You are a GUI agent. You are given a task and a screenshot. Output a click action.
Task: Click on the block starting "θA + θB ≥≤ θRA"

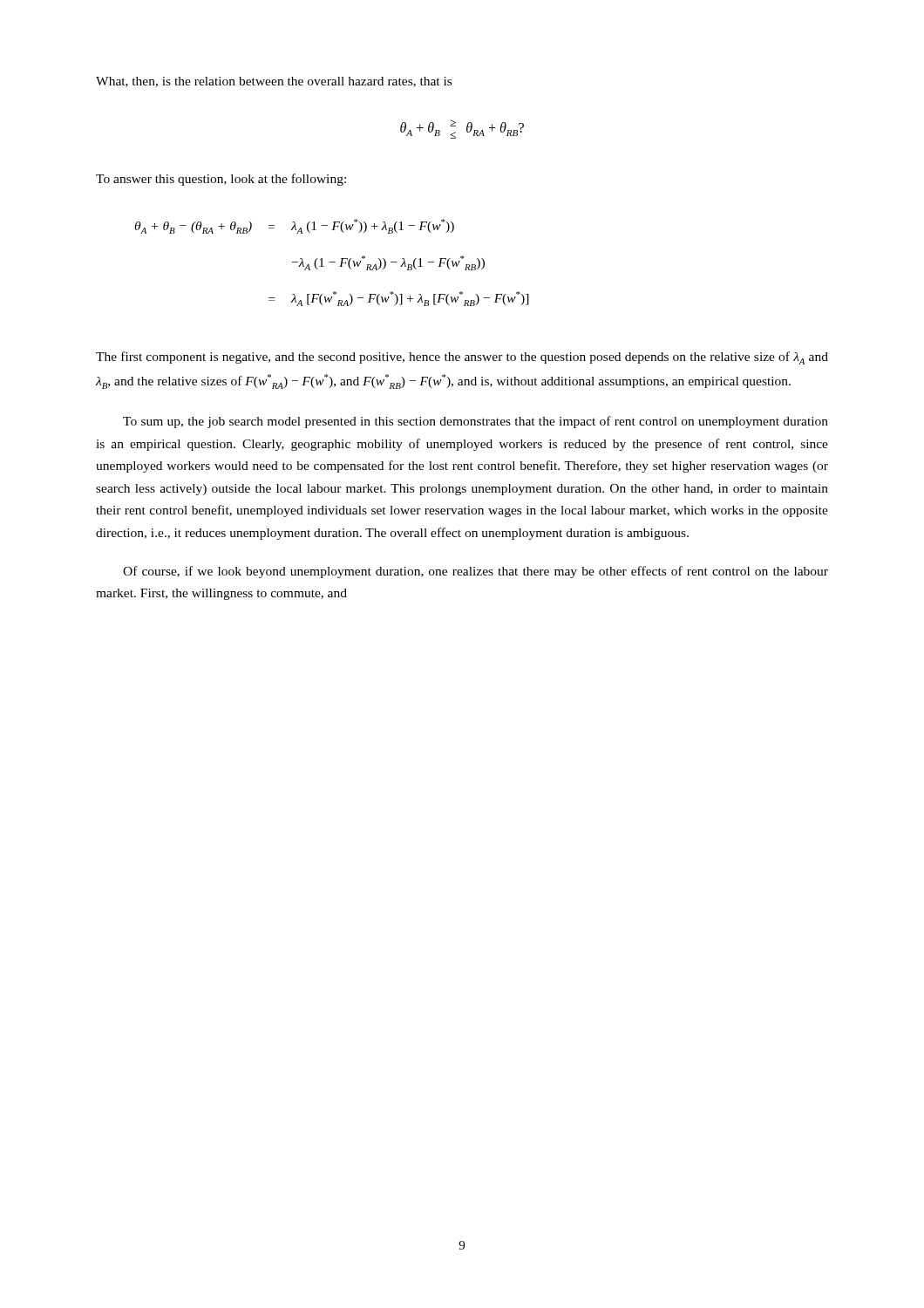pos(462,129)
